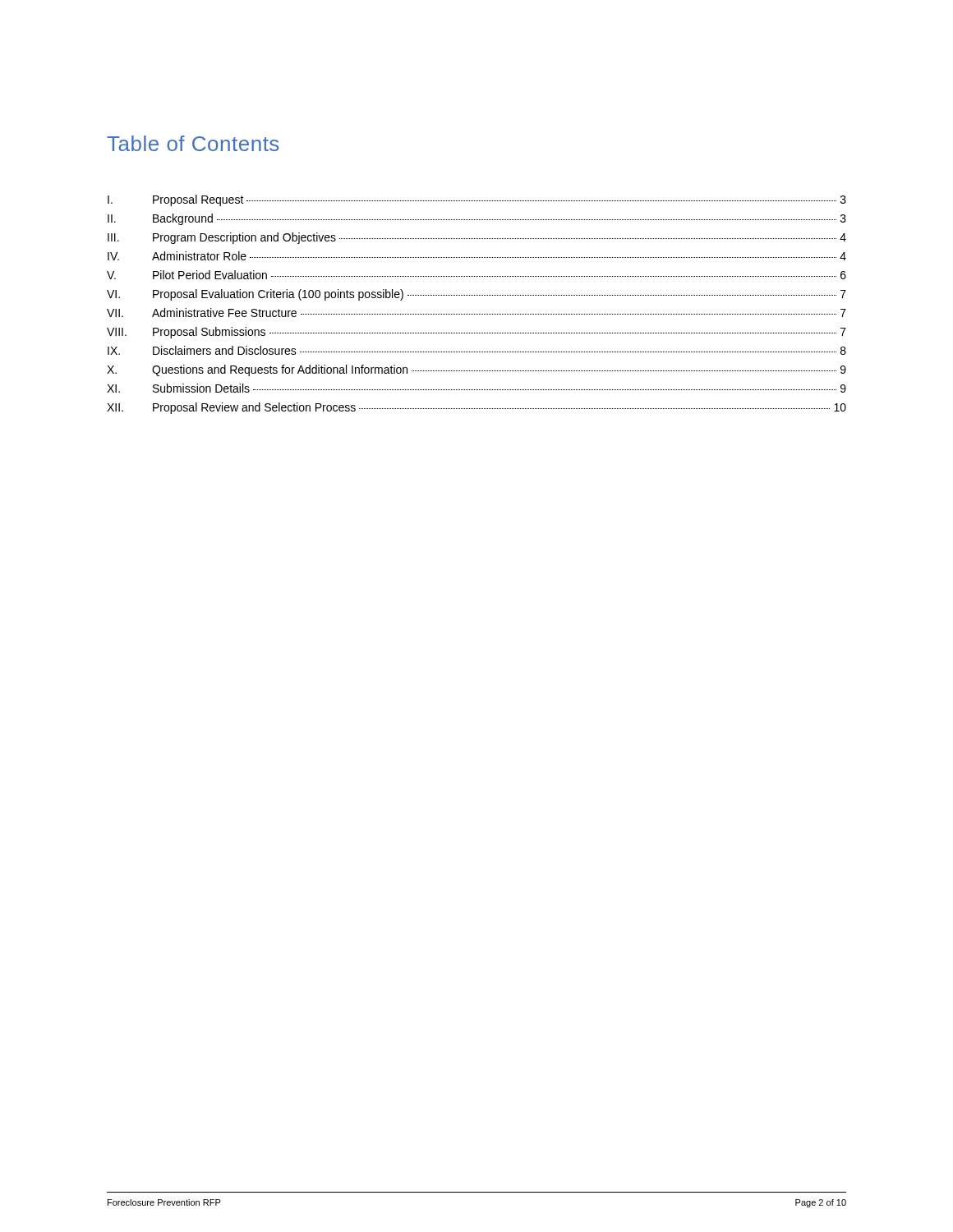
Task: Select the text block starting "XI. Submission Details 9"
Action: click(476, 388)
